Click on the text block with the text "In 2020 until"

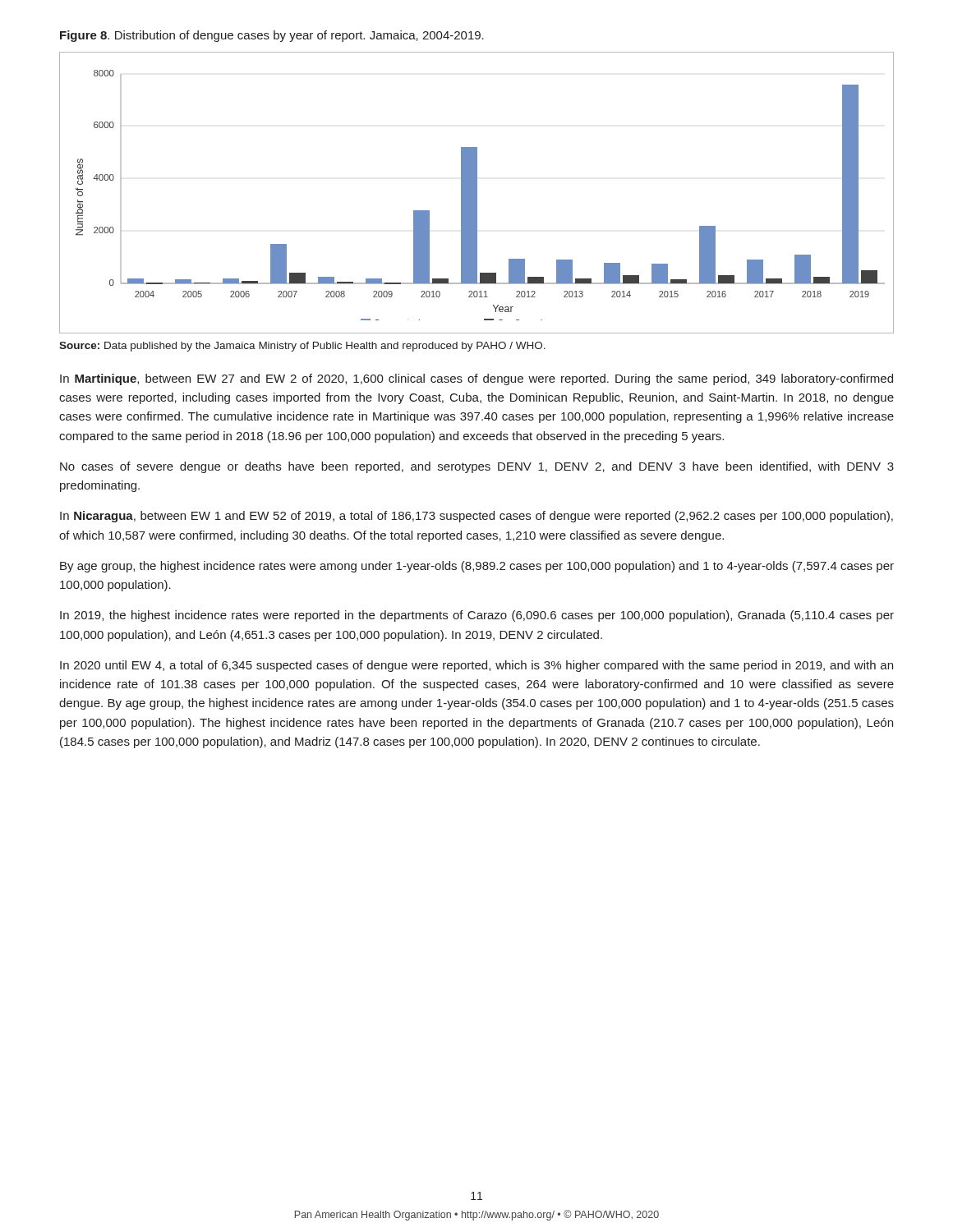pyautogui.click(x=476, y=703)
